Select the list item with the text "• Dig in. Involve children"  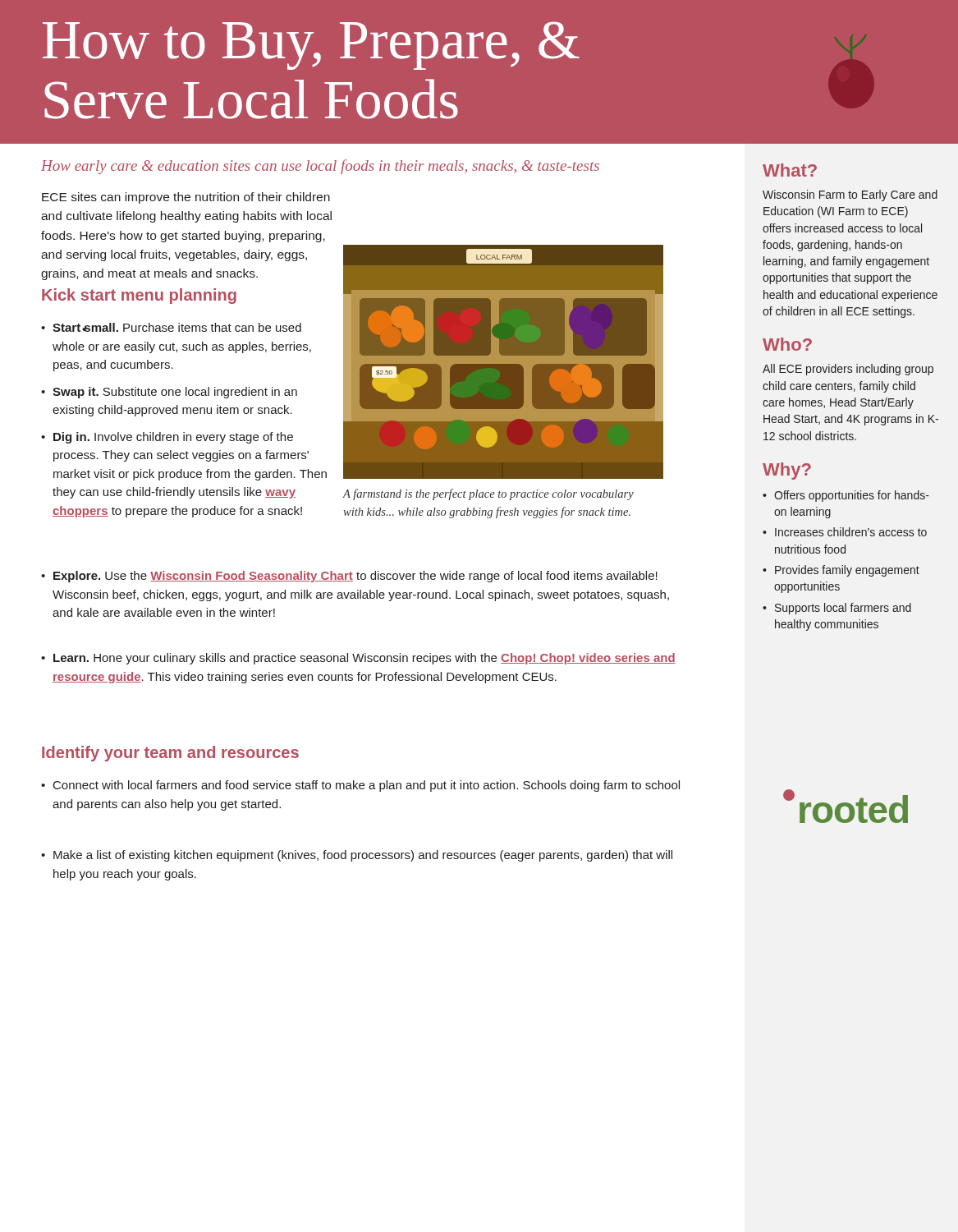189,474
